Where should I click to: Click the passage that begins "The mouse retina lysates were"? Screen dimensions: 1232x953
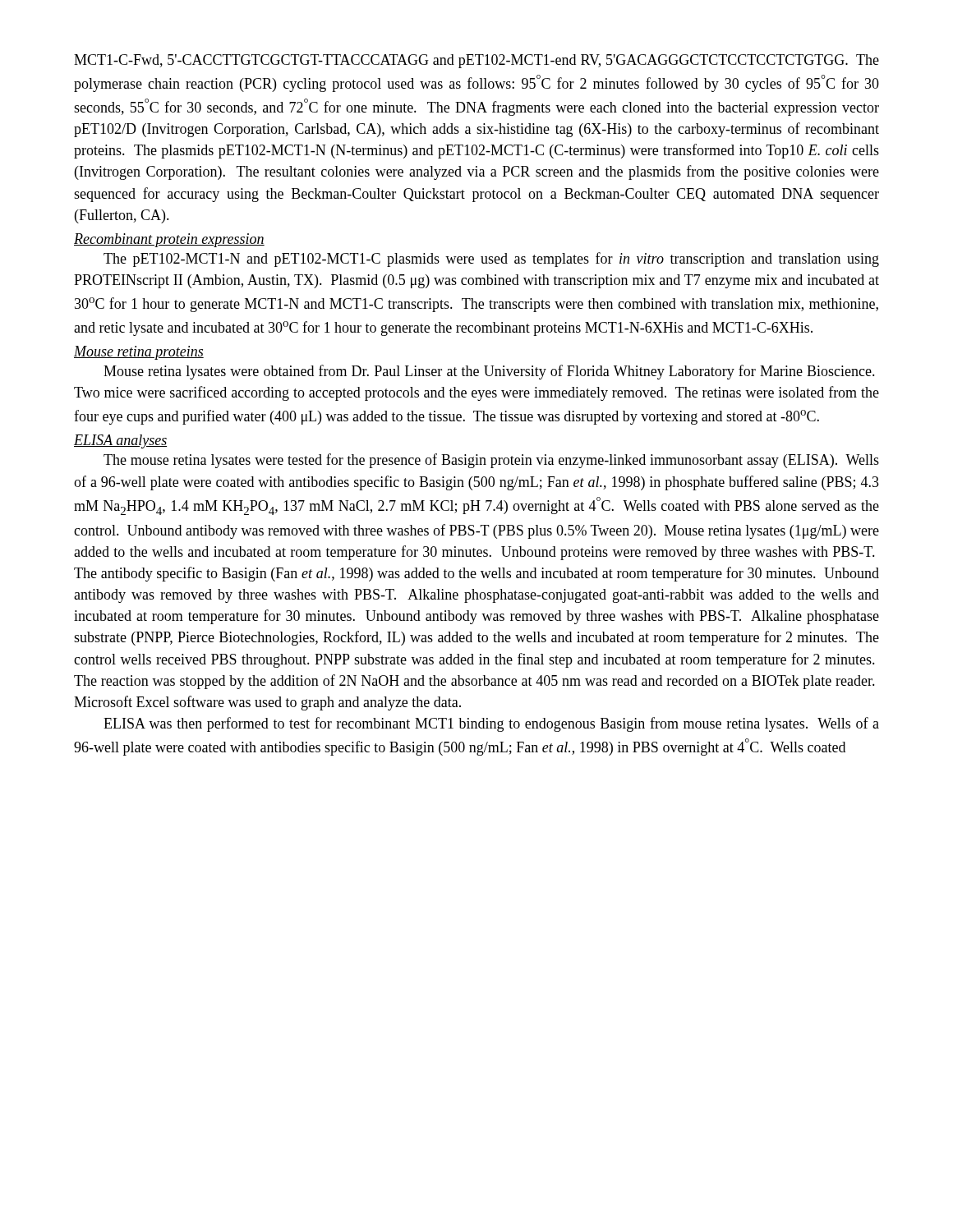click(x=476, y=581)
